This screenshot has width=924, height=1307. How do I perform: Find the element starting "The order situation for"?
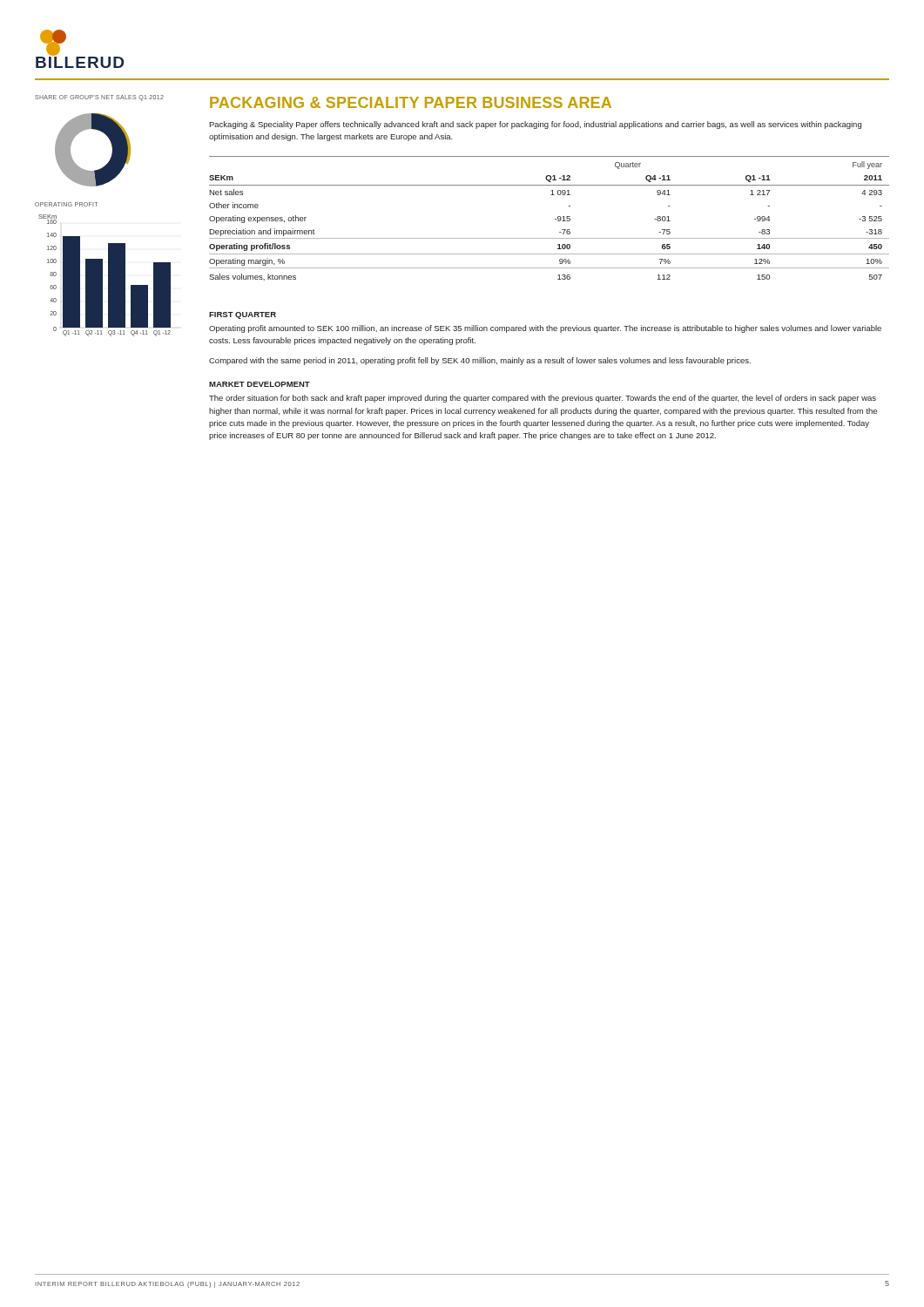[x=543, y=417]
